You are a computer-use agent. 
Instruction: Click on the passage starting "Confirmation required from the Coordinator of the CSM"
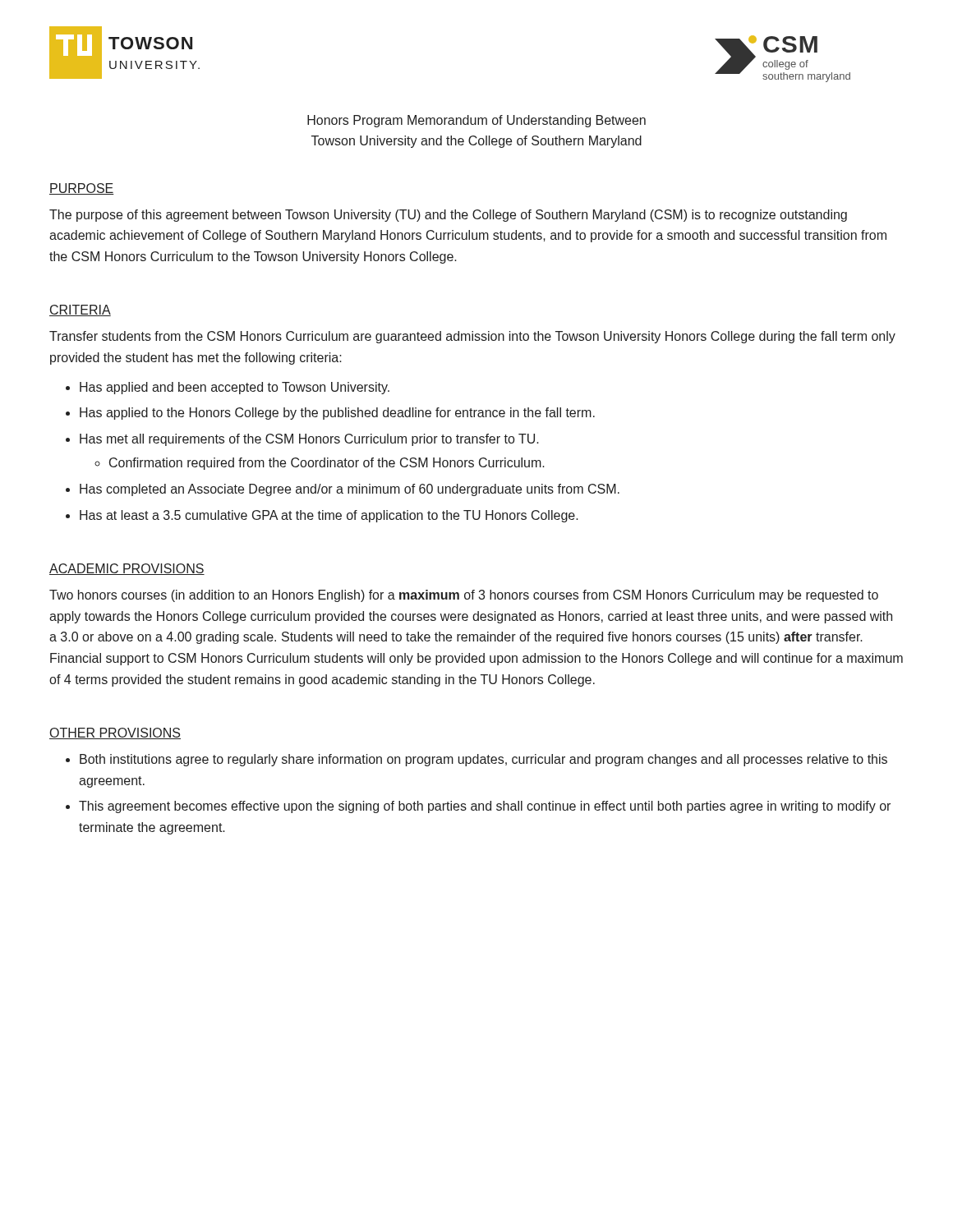(327, 463)
